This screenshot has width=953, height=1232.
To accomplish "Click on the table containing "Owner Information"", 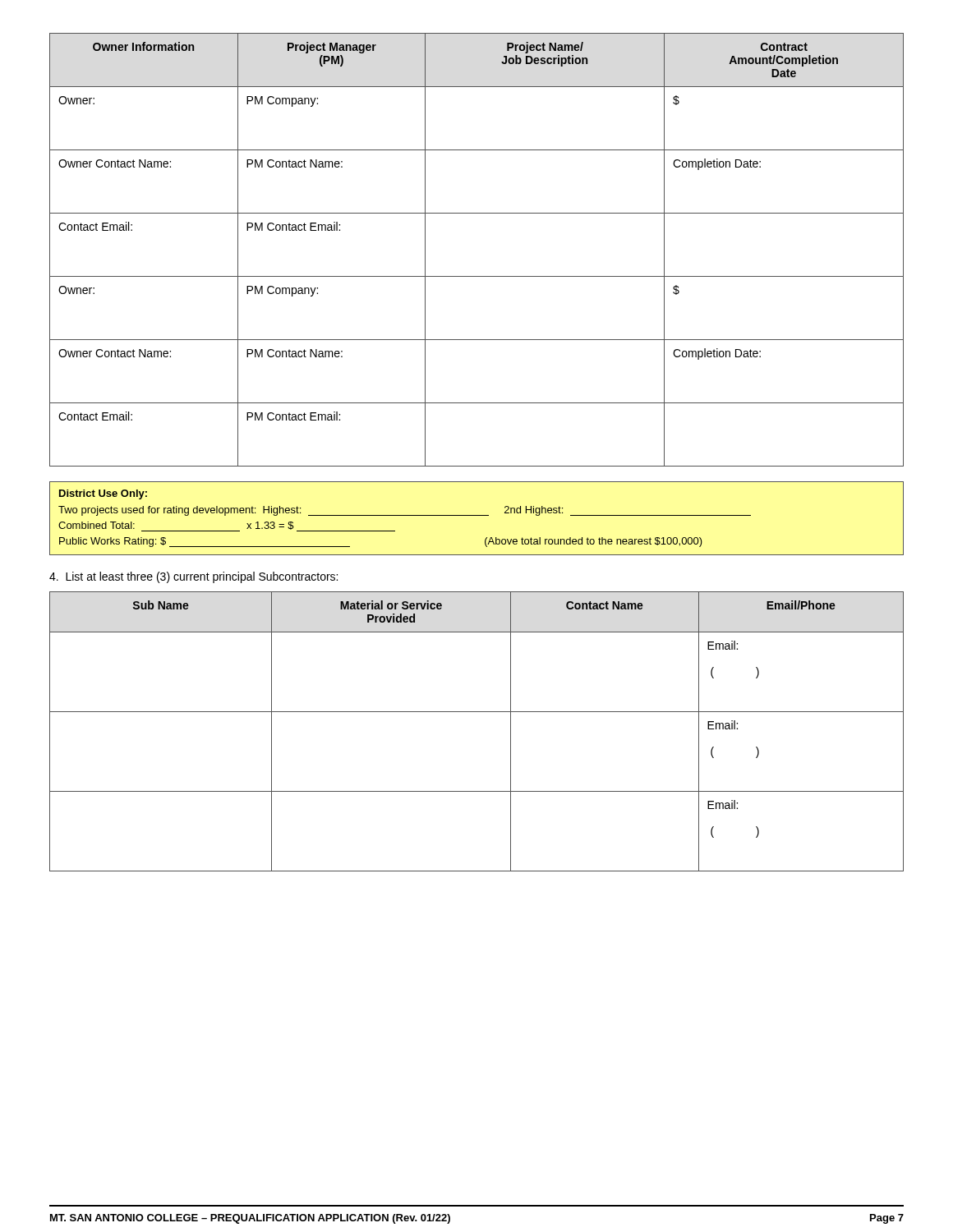I will coord(476,250).
